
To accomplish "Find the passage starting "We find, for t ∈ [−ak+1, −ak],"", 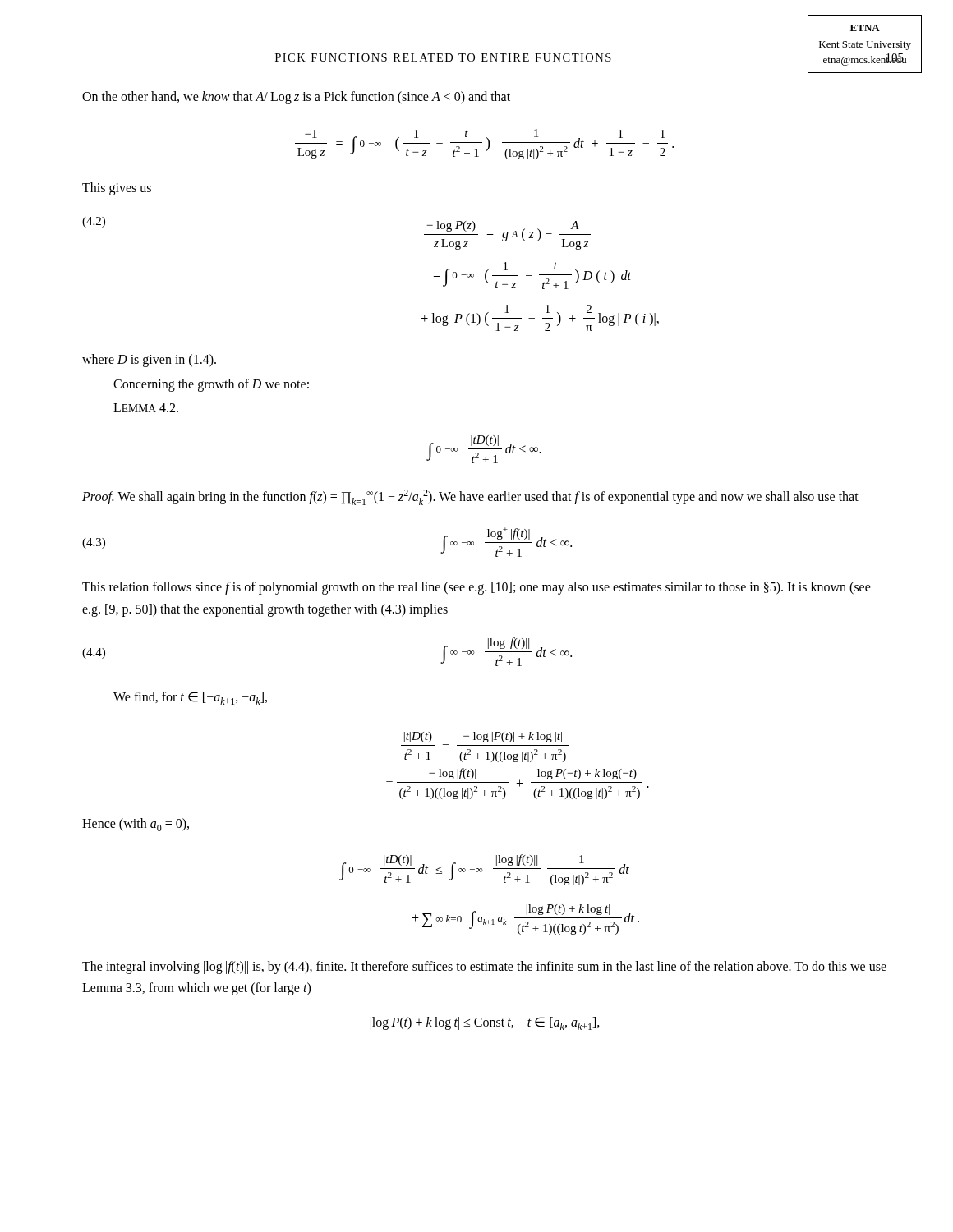I will 191,699.
